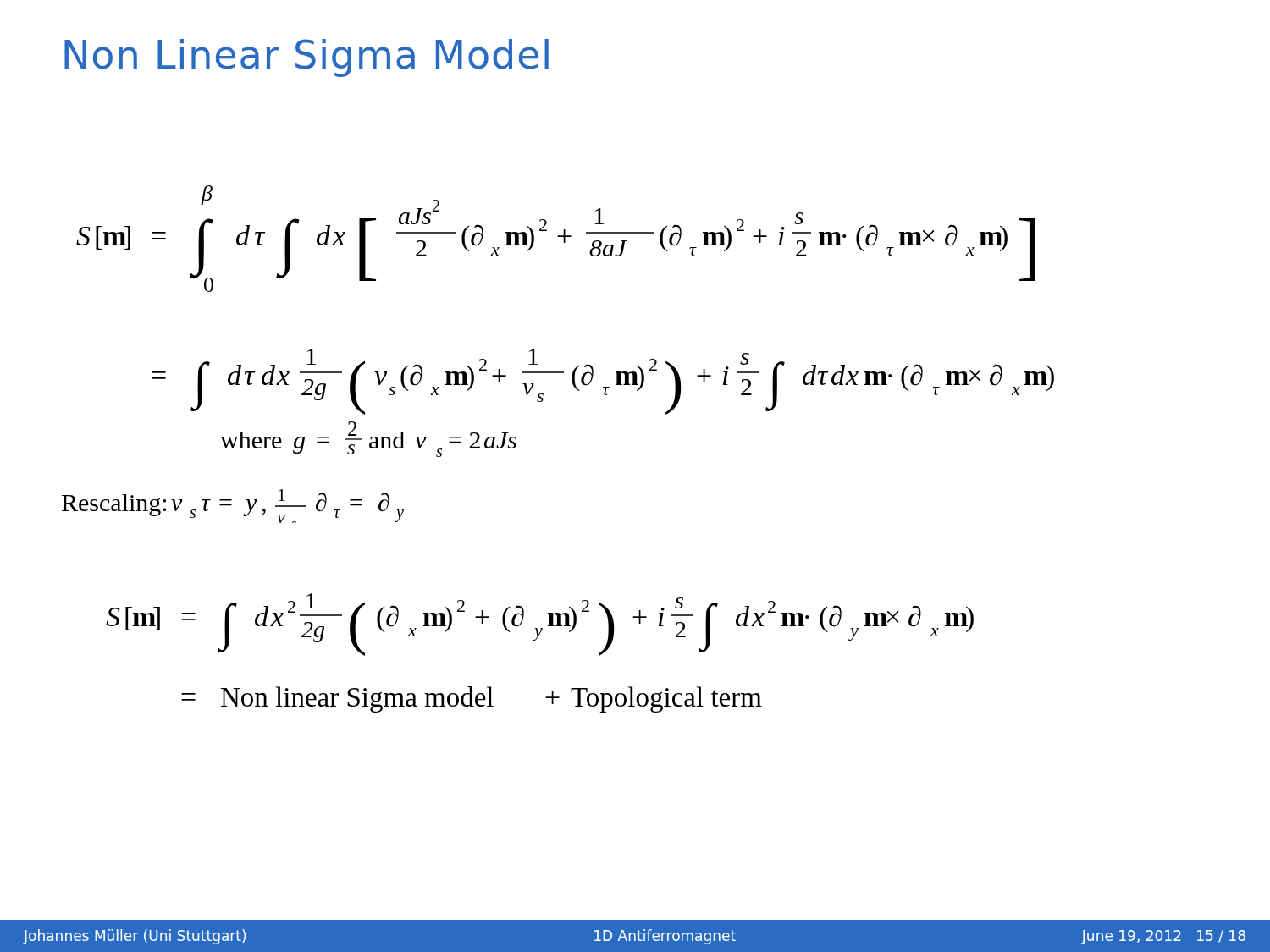Viewport: 1270px width, 952px height.
Task: Click on the region starting "Non Linear Sigma Model"
Action: coord(307,55)
